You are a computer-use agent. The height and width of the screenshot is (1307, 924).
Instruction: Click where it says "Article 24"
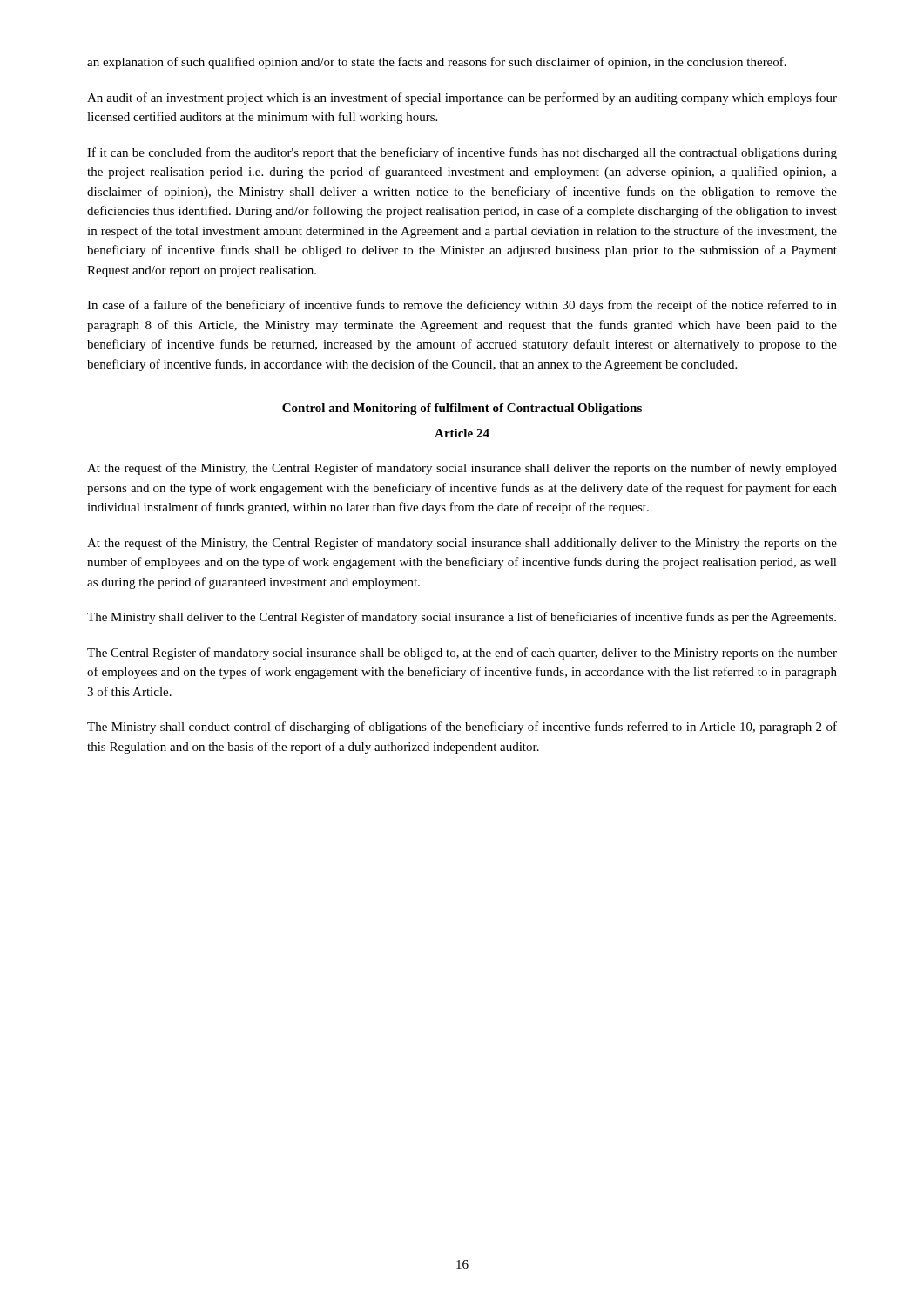pyautogui.click(x=462, y=433)
